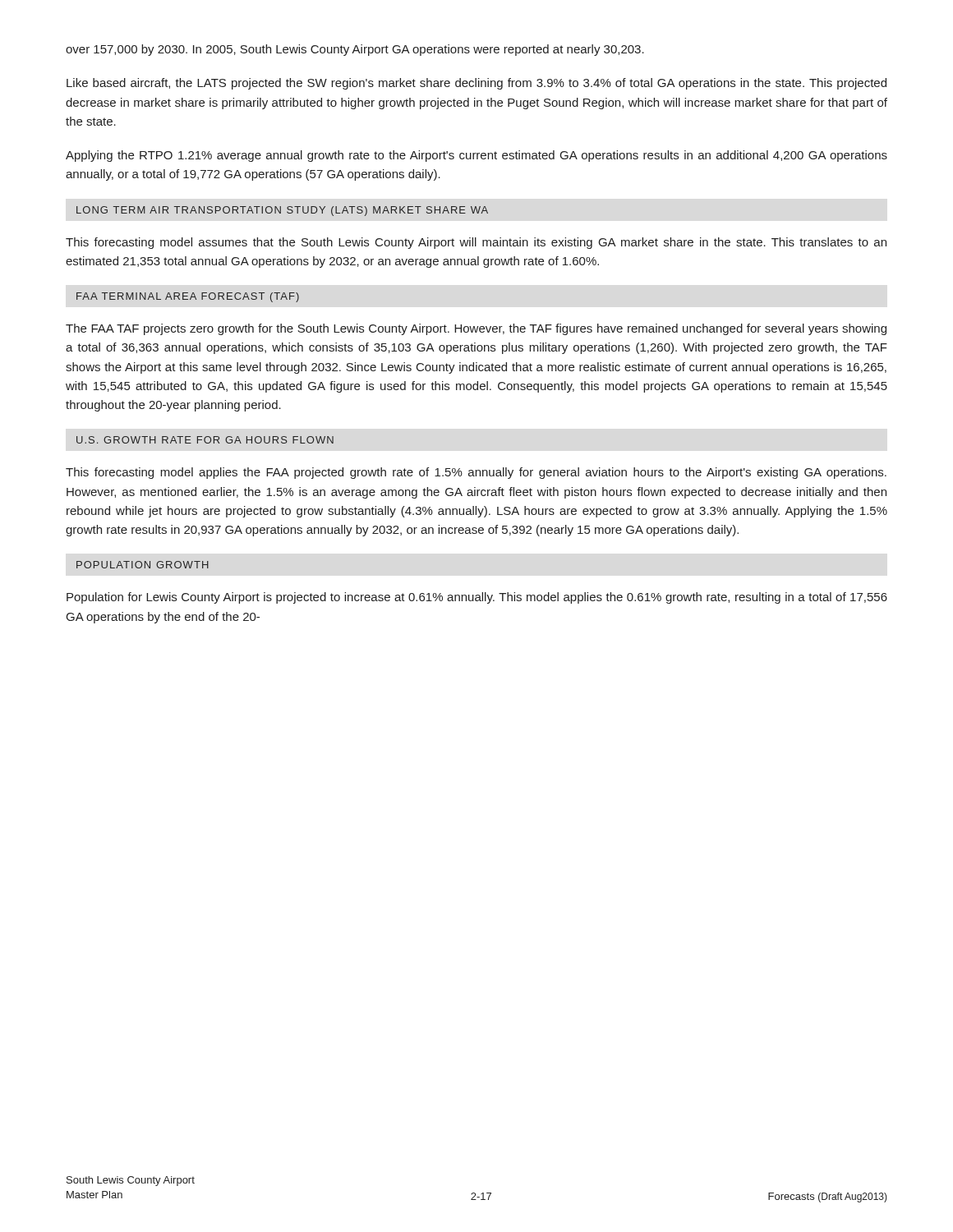Click the section header that begins "LONG TERM AIR TRANSPORTATION"
The height and width of the screenshot is (1232, 953).
[282, 209]
